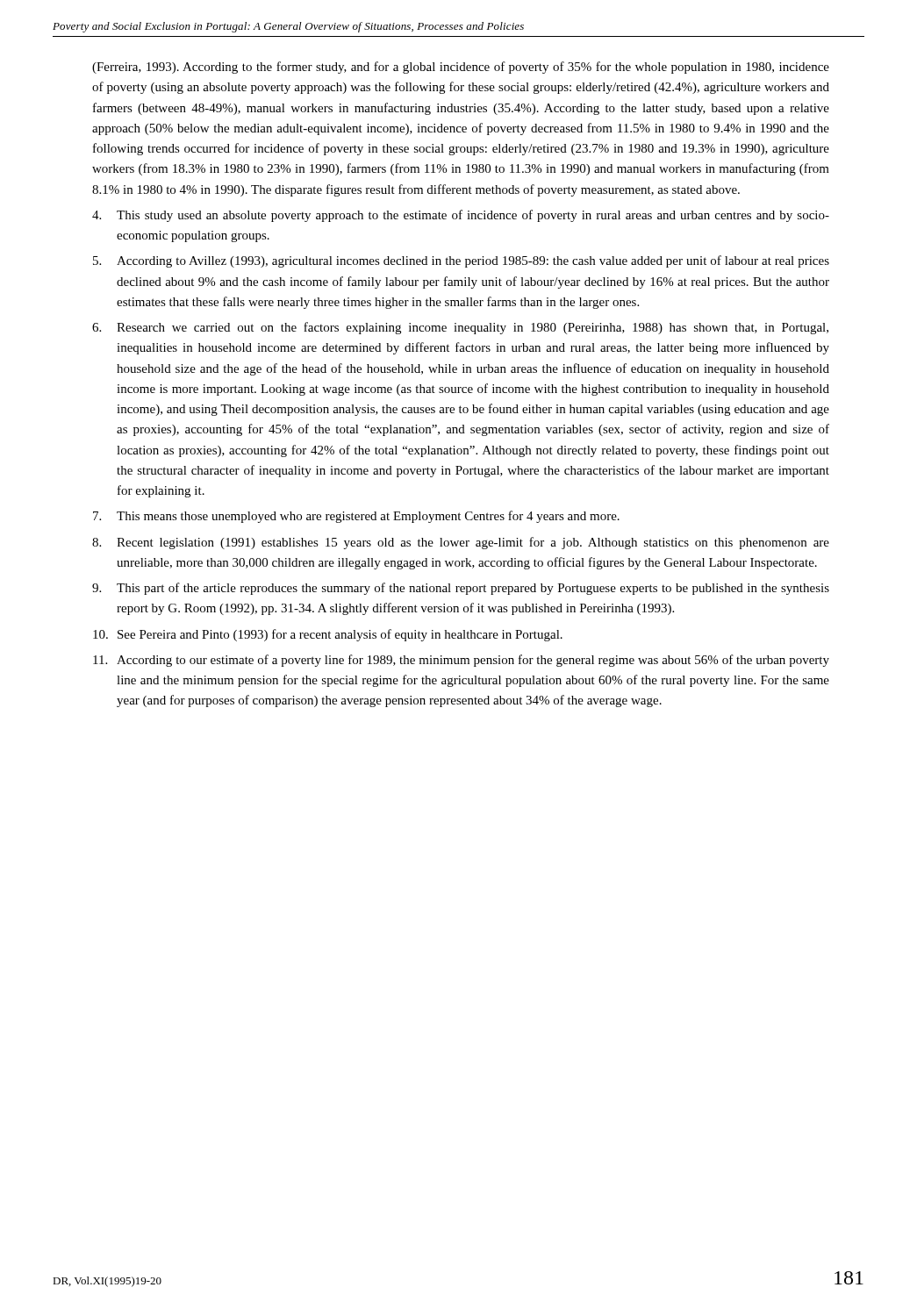Select the element starting "(Ferreira, 1993). According to the former study,"

point(461,128)
